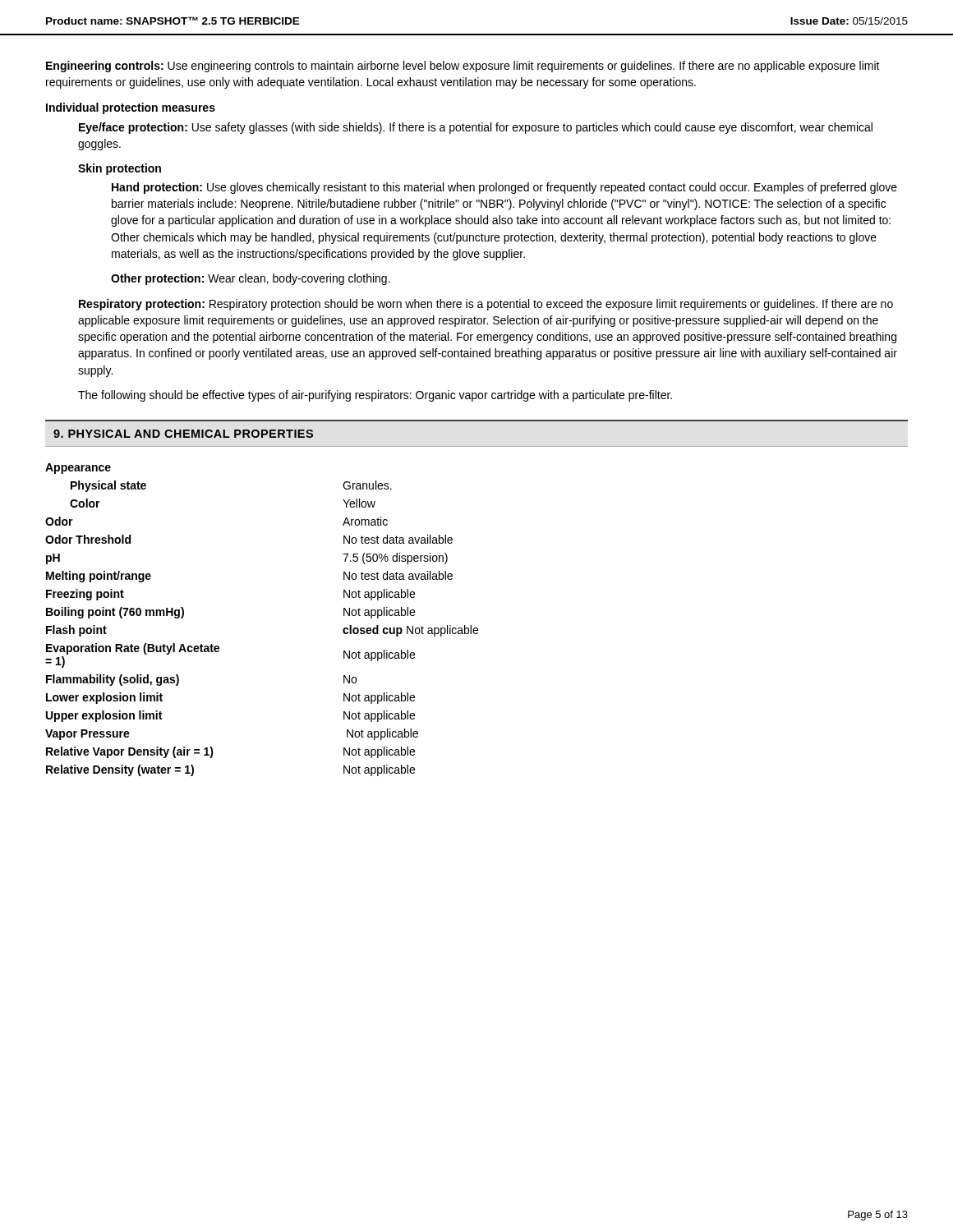Viewport: 953px width, 1232px height.
Task: Select the region starting "Individual protection measures"
Action: point(130,107)
